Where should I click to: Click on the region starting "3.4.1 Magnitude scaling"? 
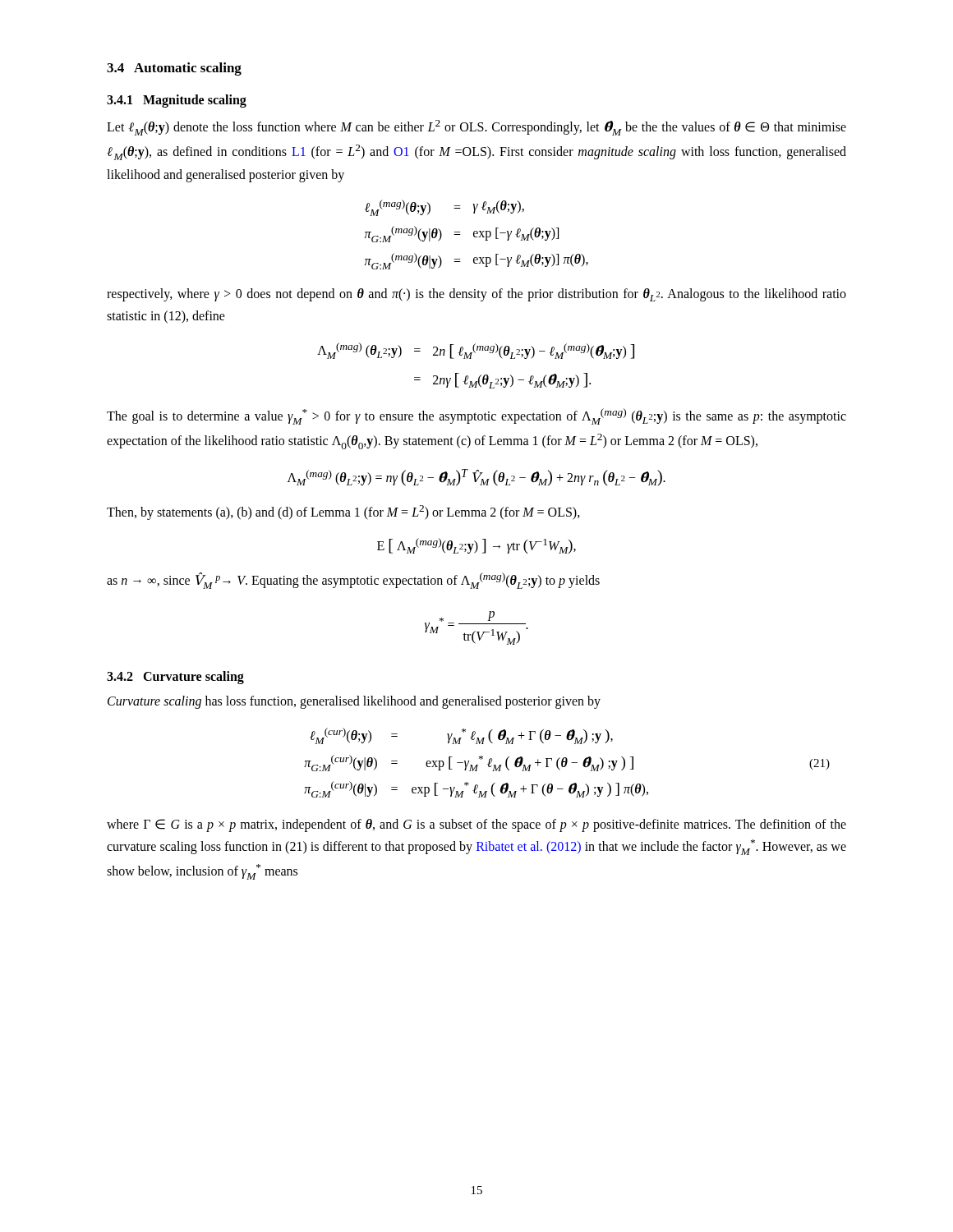[x=177, y=99]
